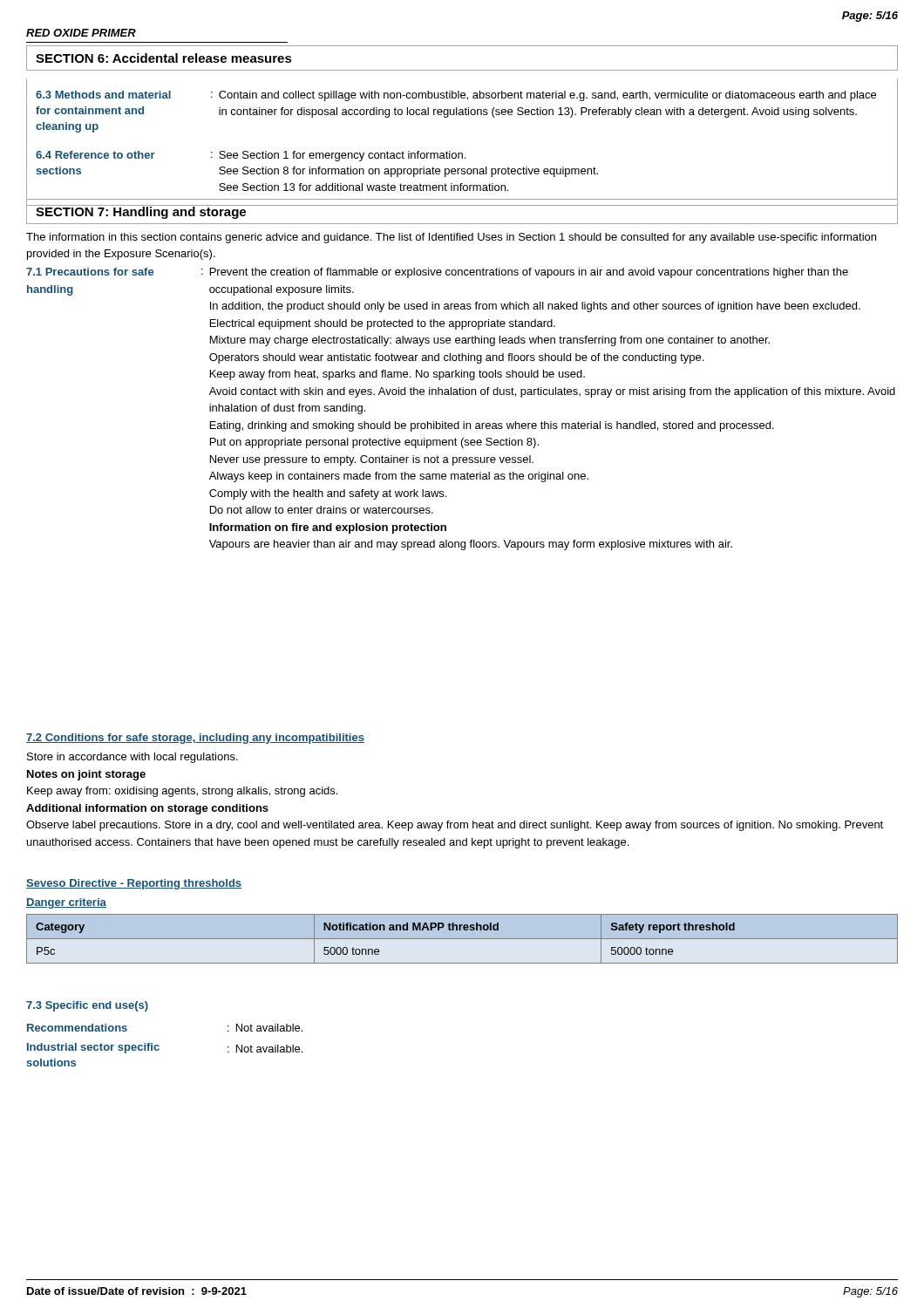
Task: Find "7.3 Specific end use(s)" on this page
Action: point(87,1005)
